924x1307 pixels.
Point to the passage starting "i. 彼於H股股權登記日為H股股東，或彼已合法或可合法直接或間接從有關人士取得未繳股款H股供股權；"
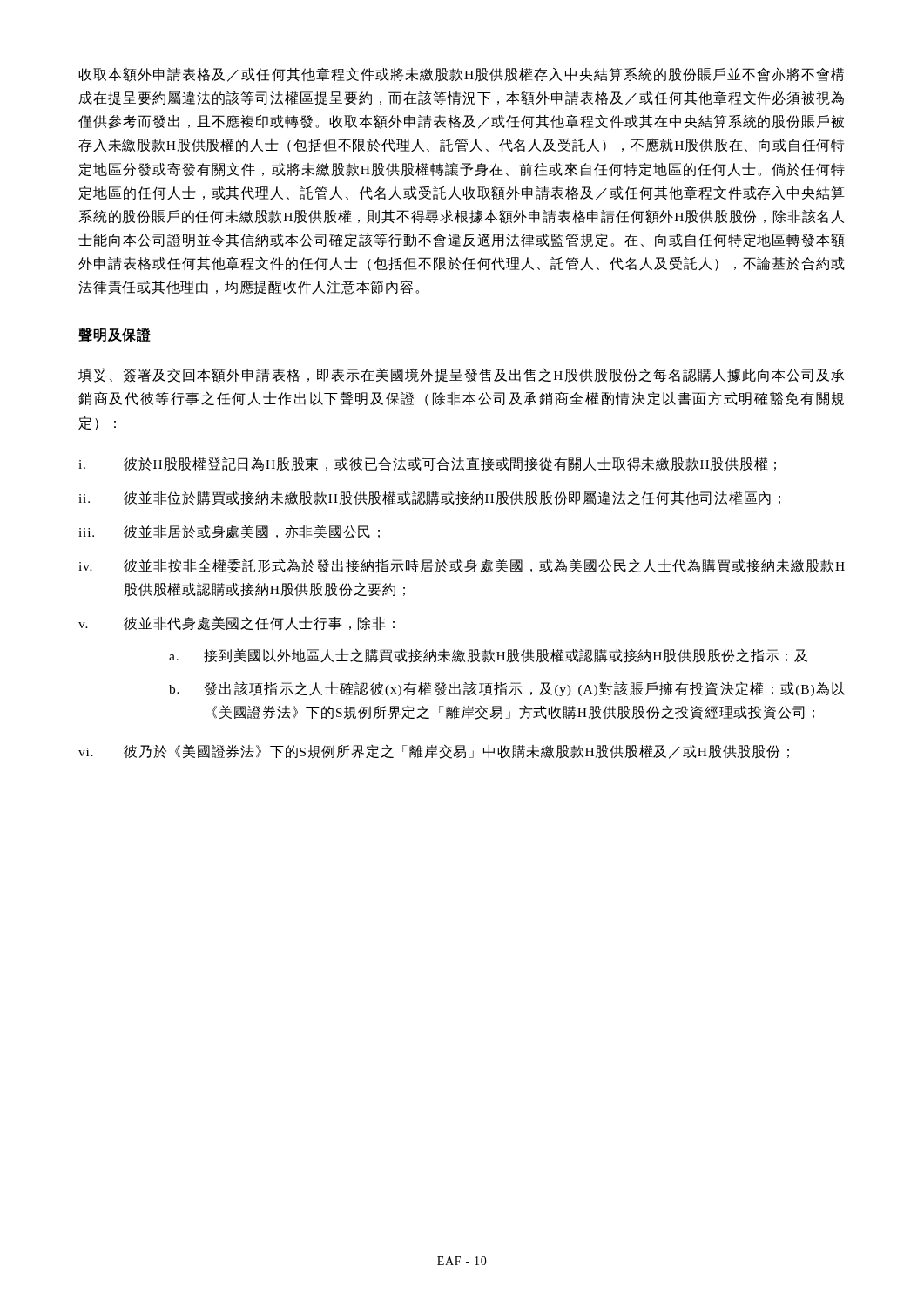462,464
